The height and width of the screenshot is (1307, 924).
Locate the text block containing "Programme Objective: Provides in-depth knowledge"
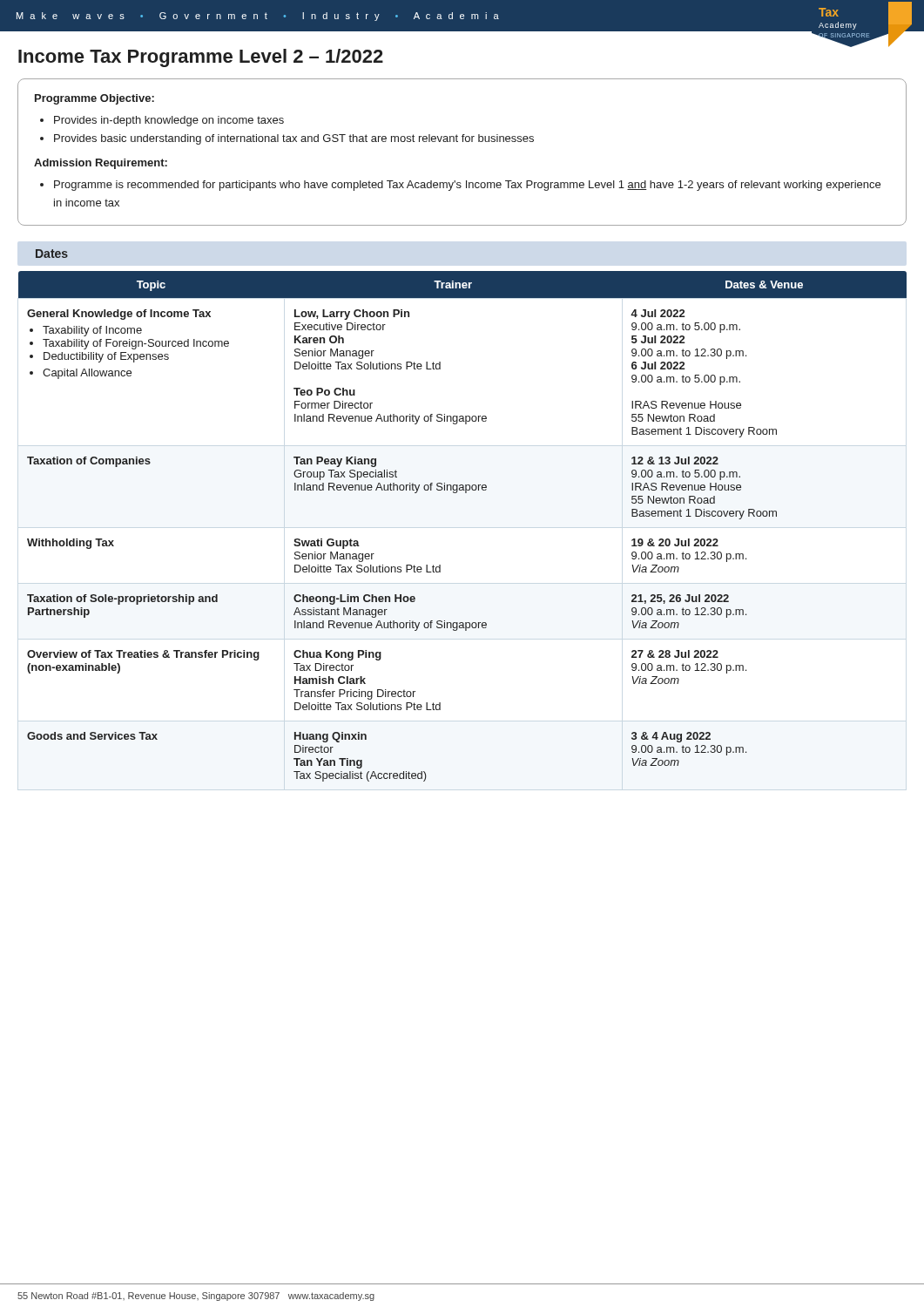[462, 151]
